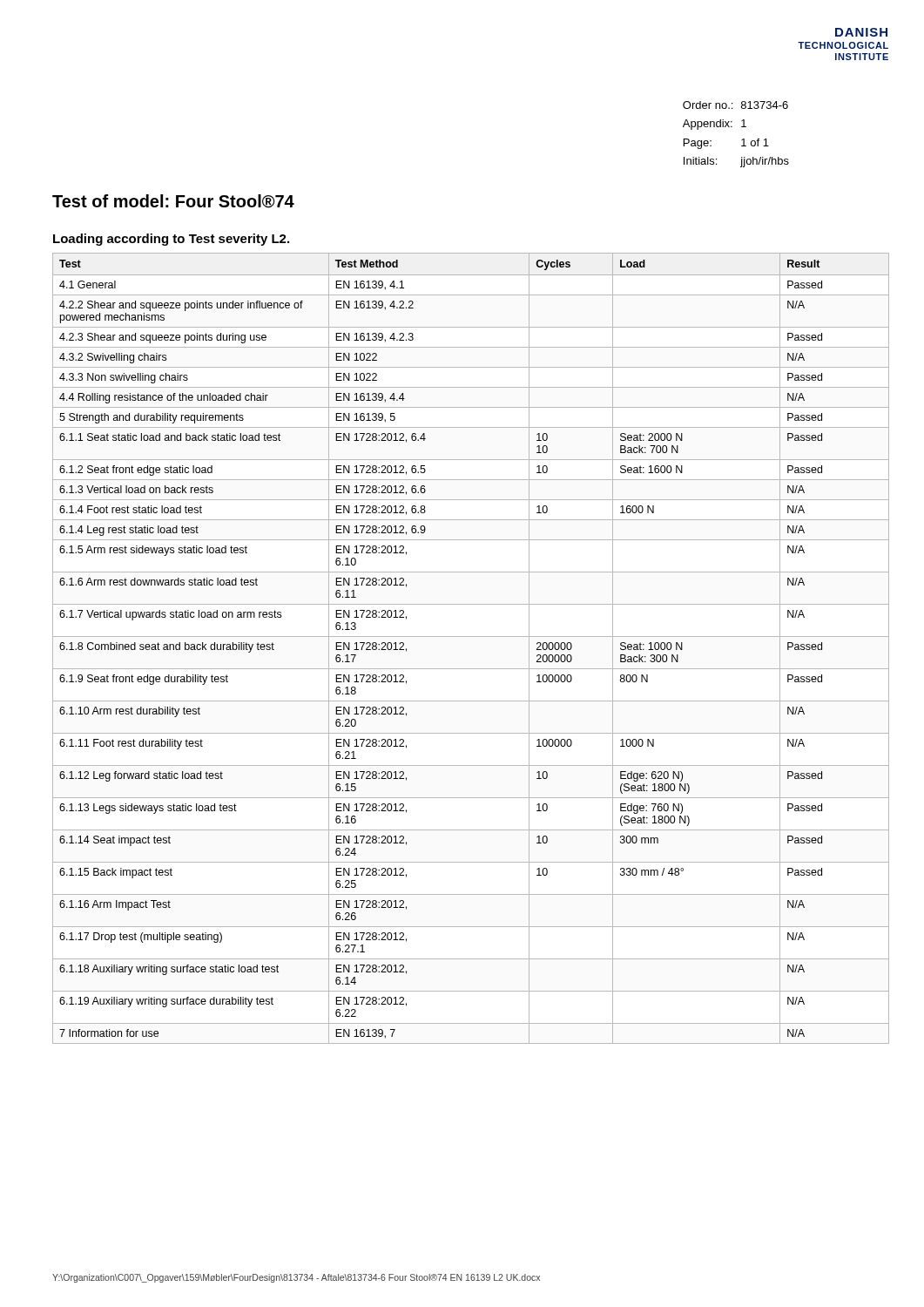Select the section header with the text "Loading according to Test"
This screenshot has height=1307, width=924.
pos(171,238)
